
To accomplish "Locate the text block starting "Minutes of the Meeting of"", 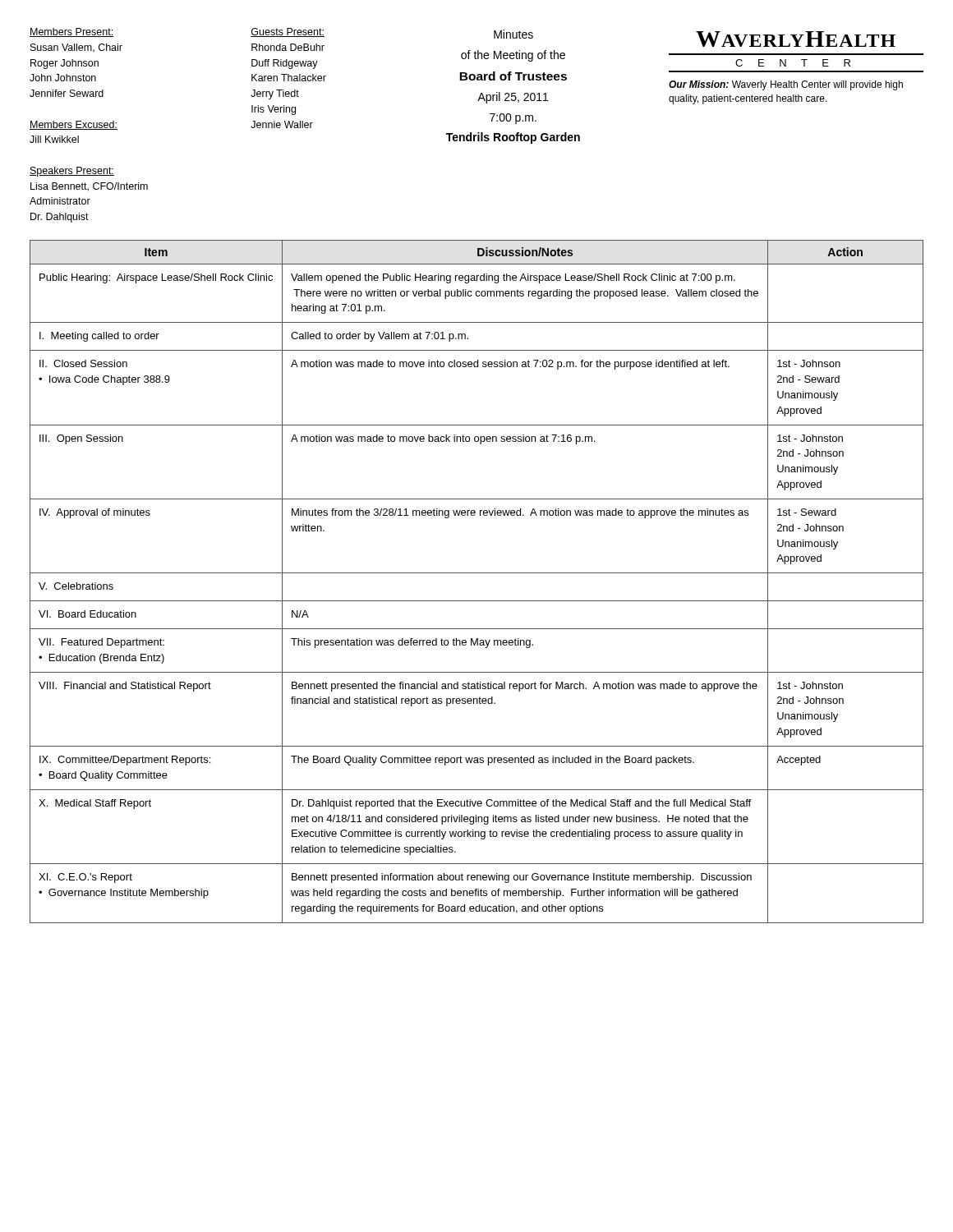I will [513, 86].
